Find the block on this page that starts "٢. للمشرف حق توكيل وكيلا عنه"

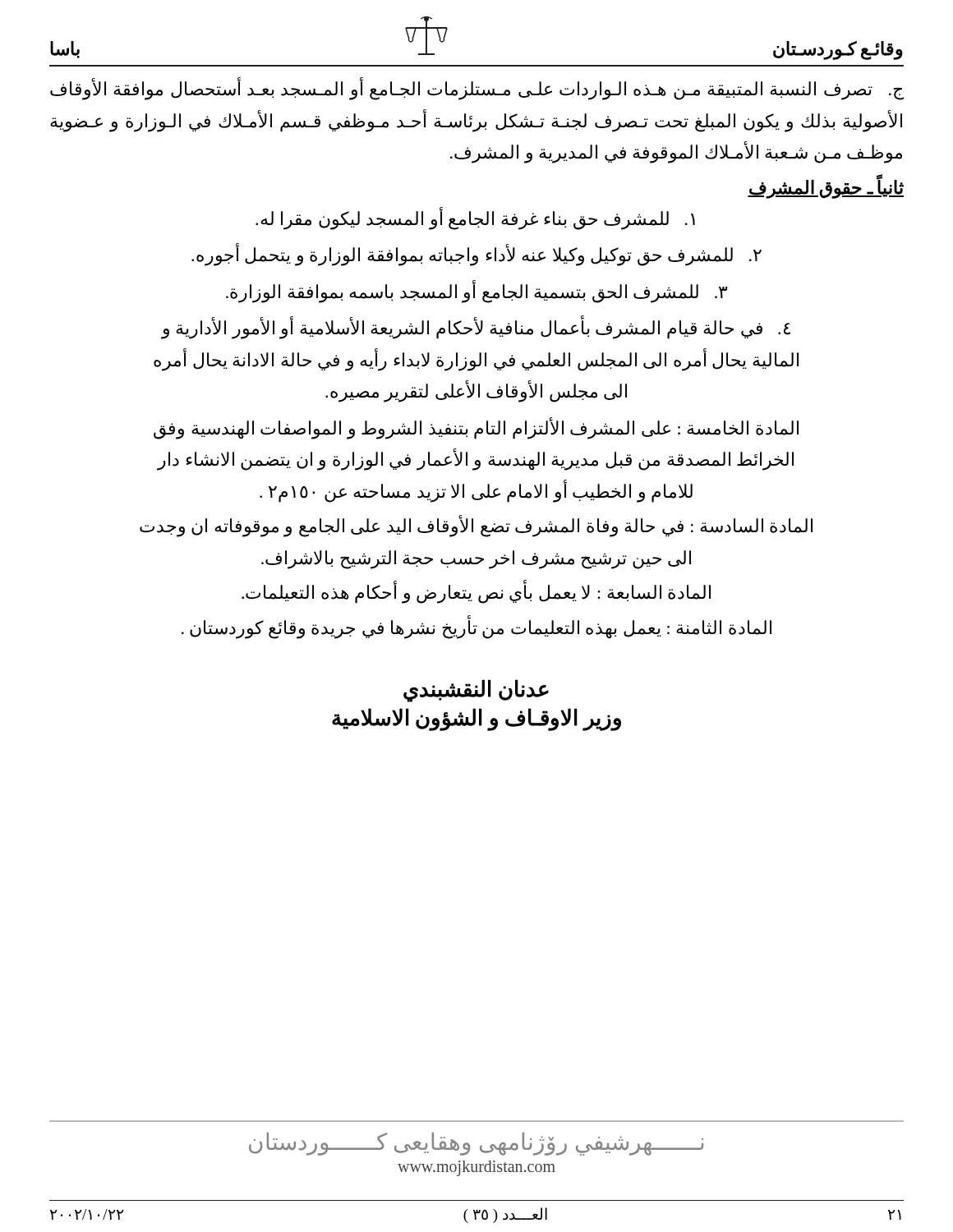coord(476,255)
